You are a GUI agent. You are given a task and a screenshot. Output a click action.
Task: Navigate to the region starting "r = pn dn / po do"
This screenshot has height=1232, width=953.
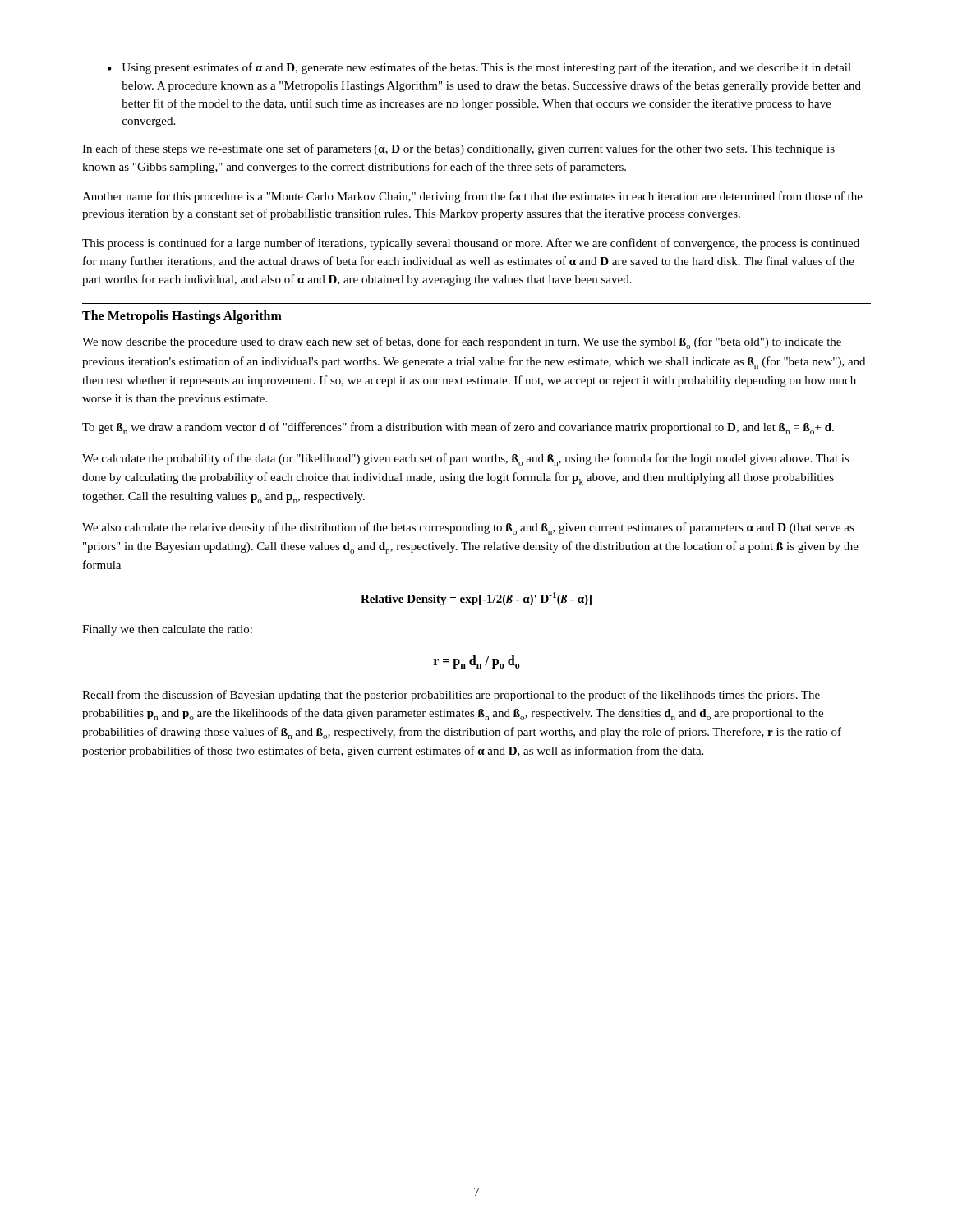[x=476, y=662]
